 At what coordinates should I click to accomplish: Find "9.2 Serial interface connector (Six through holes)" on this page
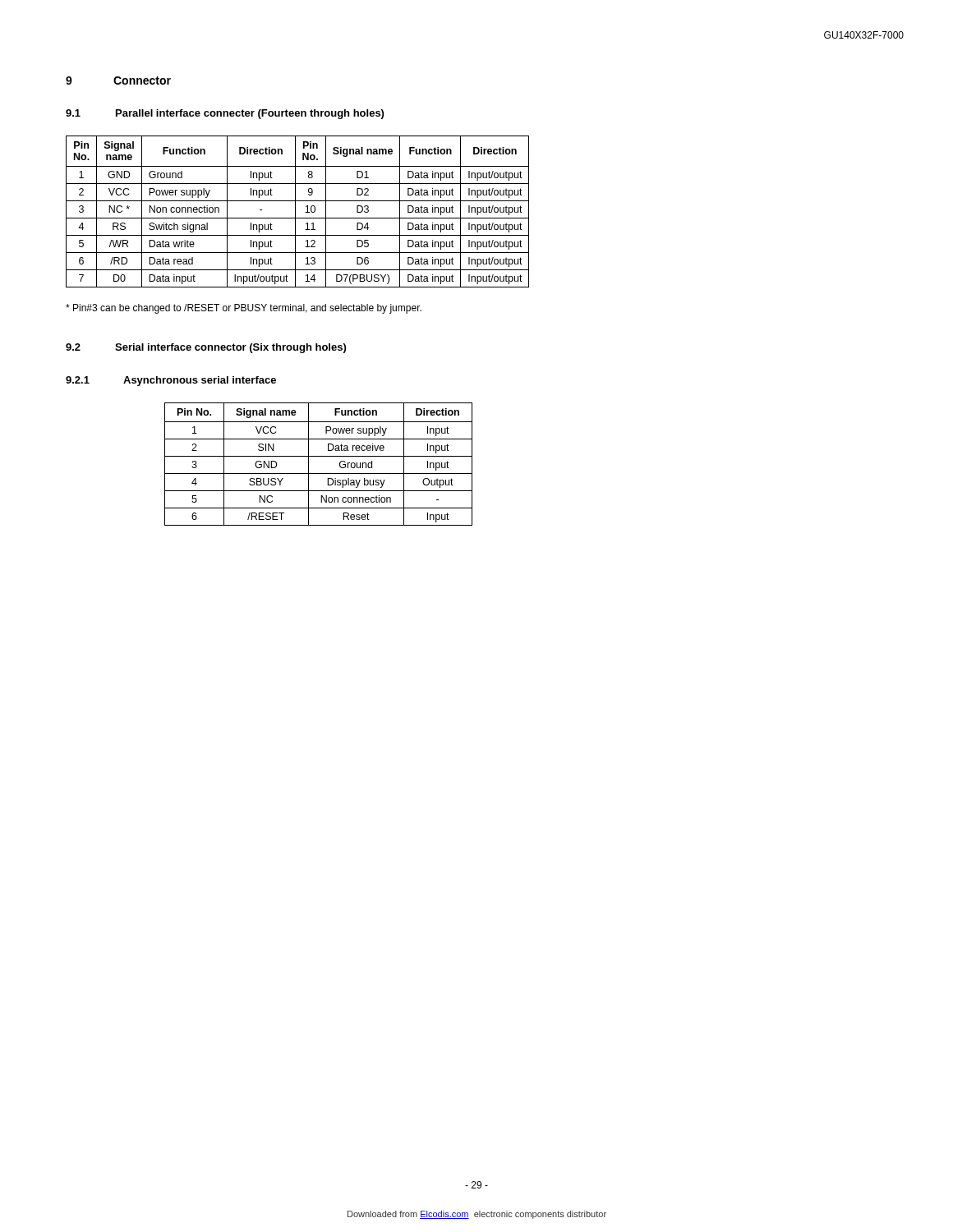(206, 347)
